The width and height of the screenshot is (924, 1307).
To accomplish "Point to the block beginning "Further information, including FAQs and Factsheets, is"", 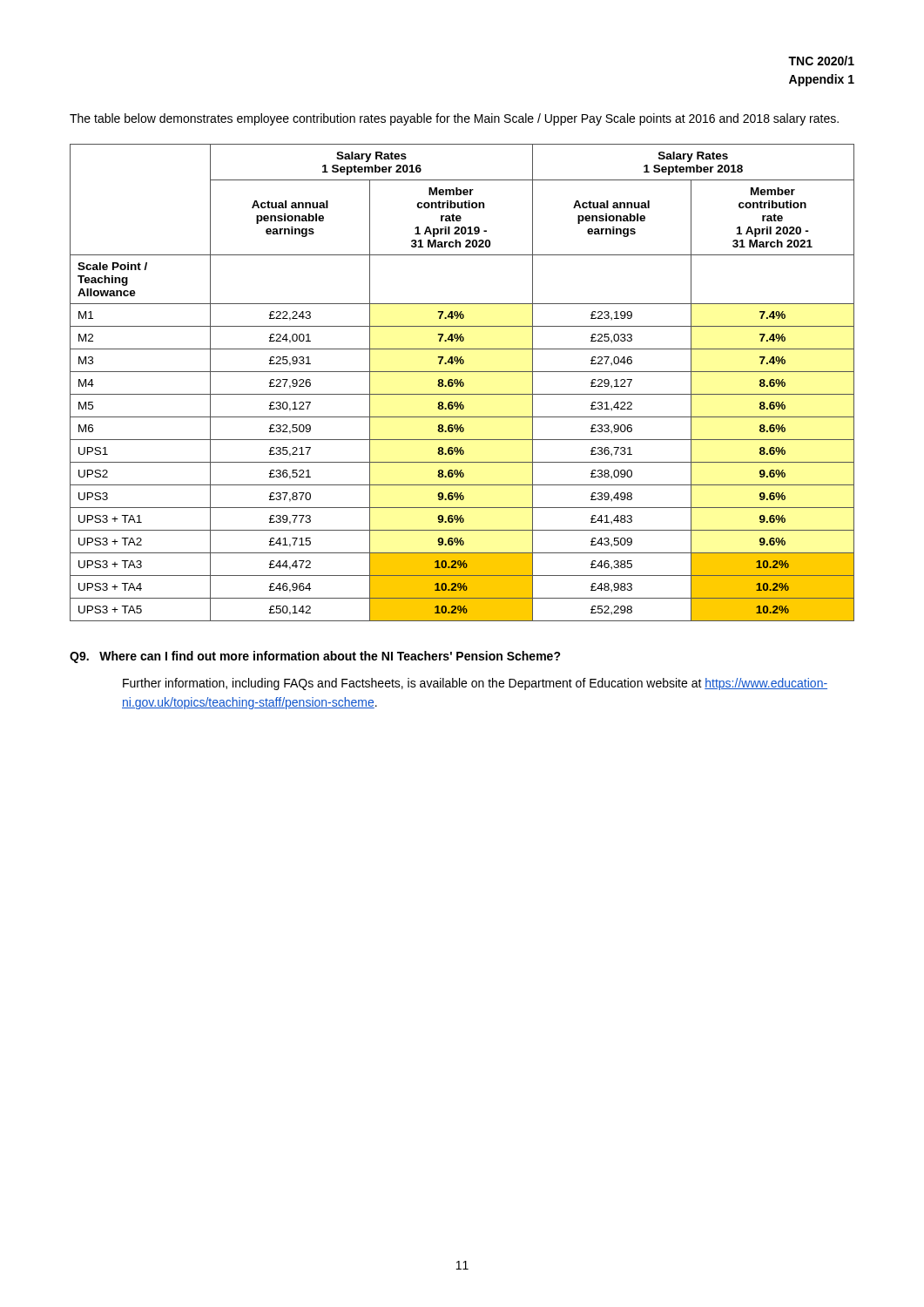I will tap(475, 693).
